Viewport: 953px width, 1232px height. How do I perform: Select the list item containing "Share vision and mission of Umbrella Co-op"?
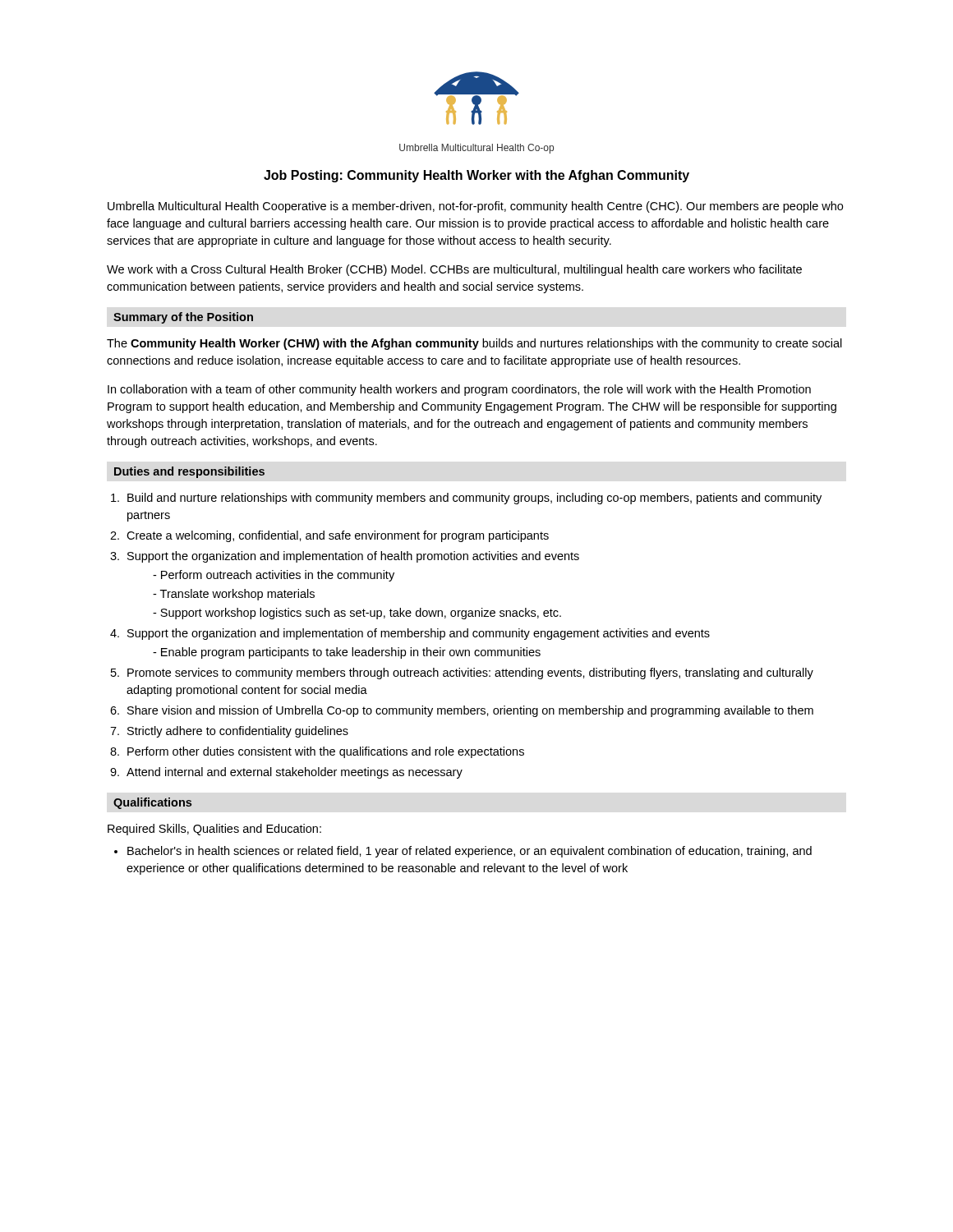[470, 711]
